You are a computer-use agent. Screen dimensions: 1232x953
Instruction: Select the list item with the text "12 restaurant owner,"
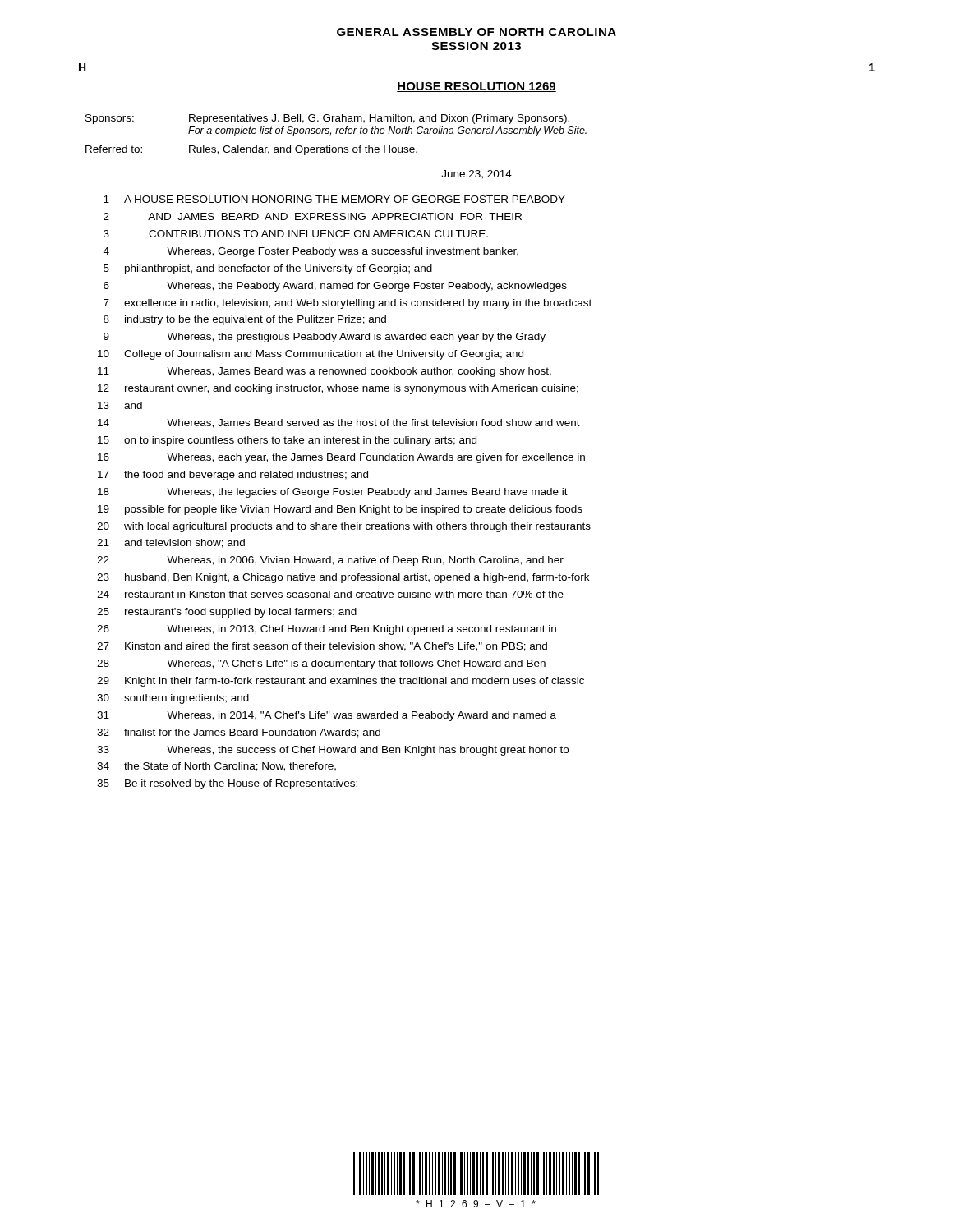click(476, 389)
